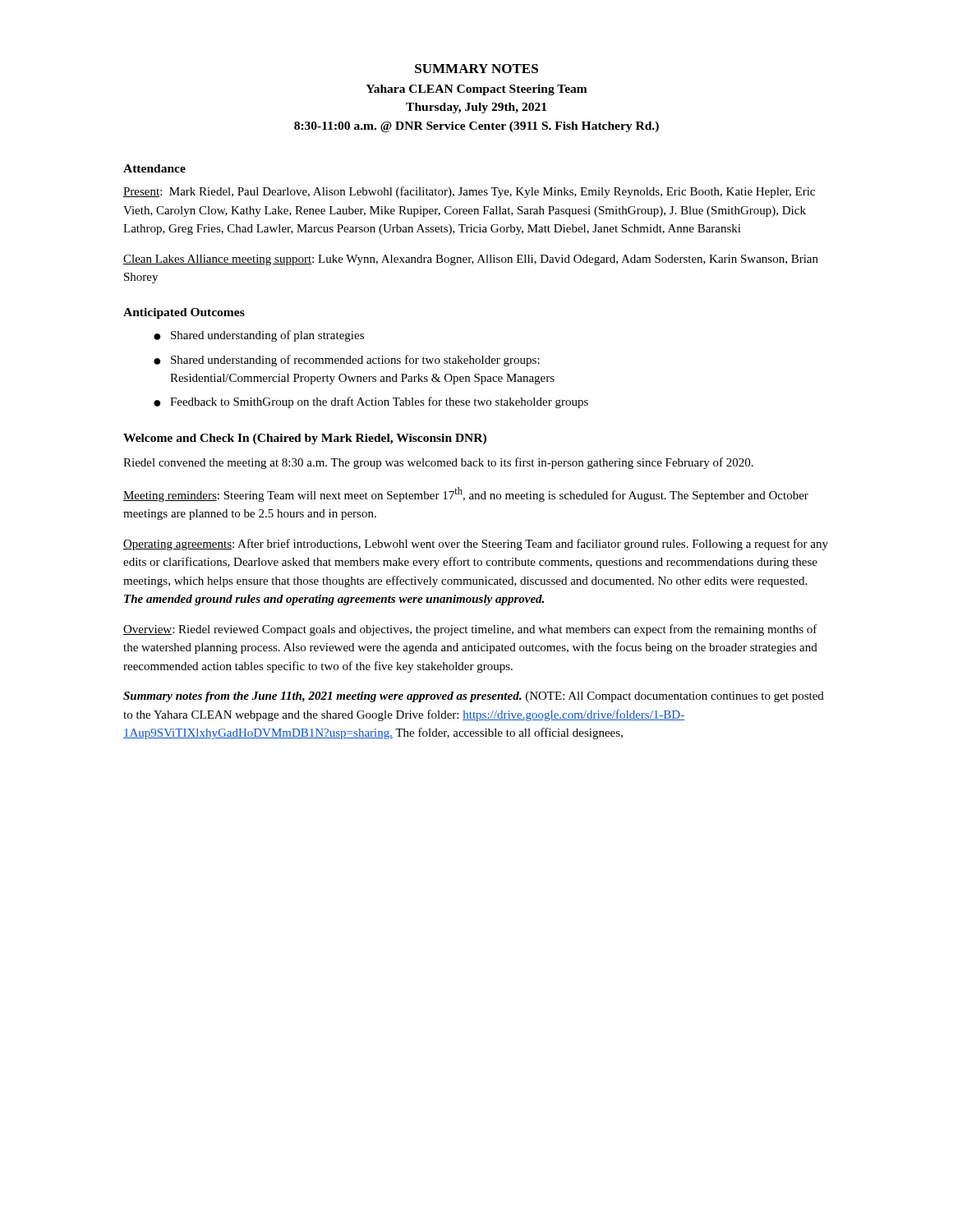Viewport: 953px width, 1232px height.
Task: Click the passage that begins "● Feedback to SmithGroup"
Action: [x=491, y=402]
